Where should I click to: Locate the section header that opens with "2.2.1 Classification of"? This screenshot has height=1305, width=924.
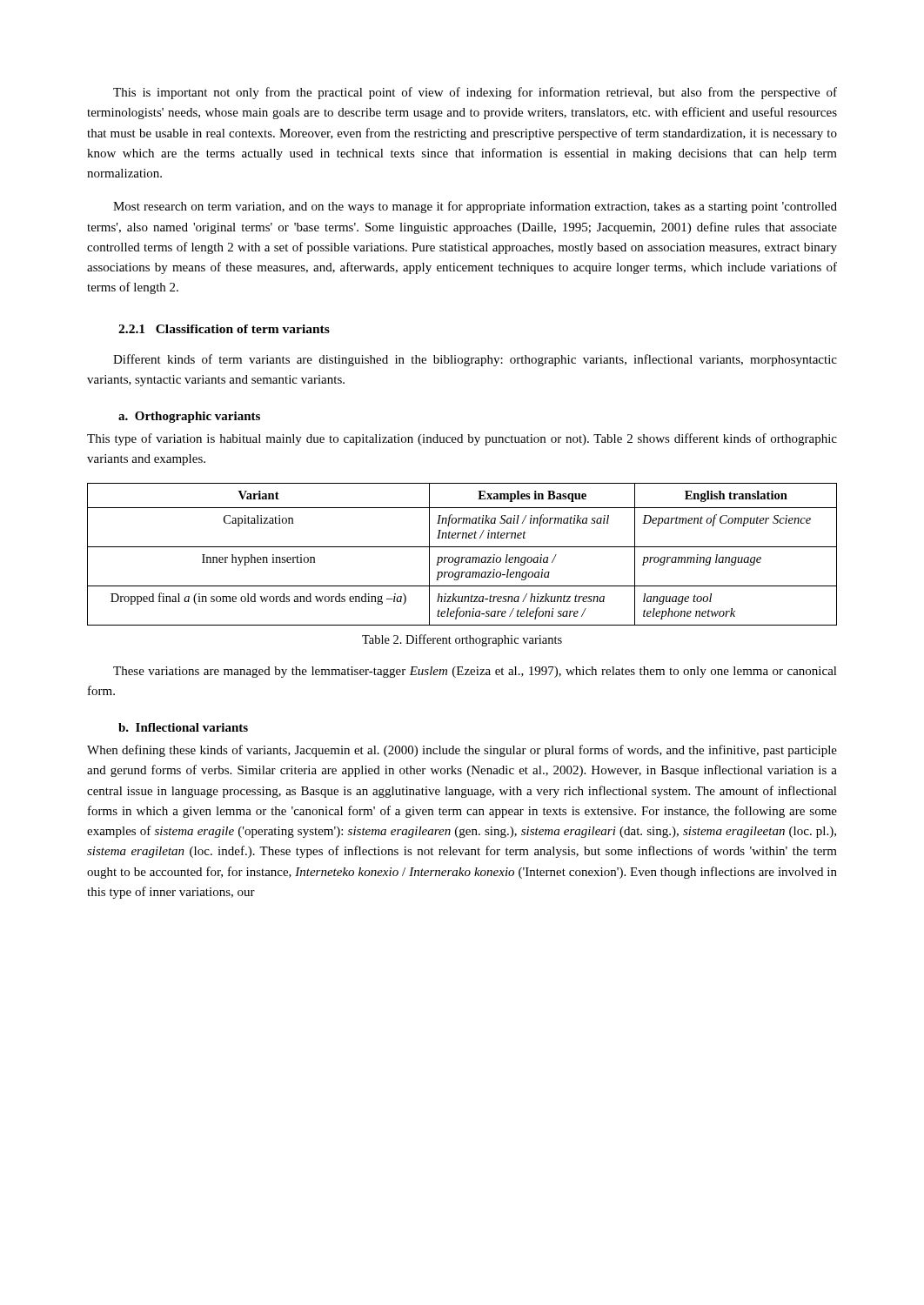pyautogui.click(x=224, y=328)
